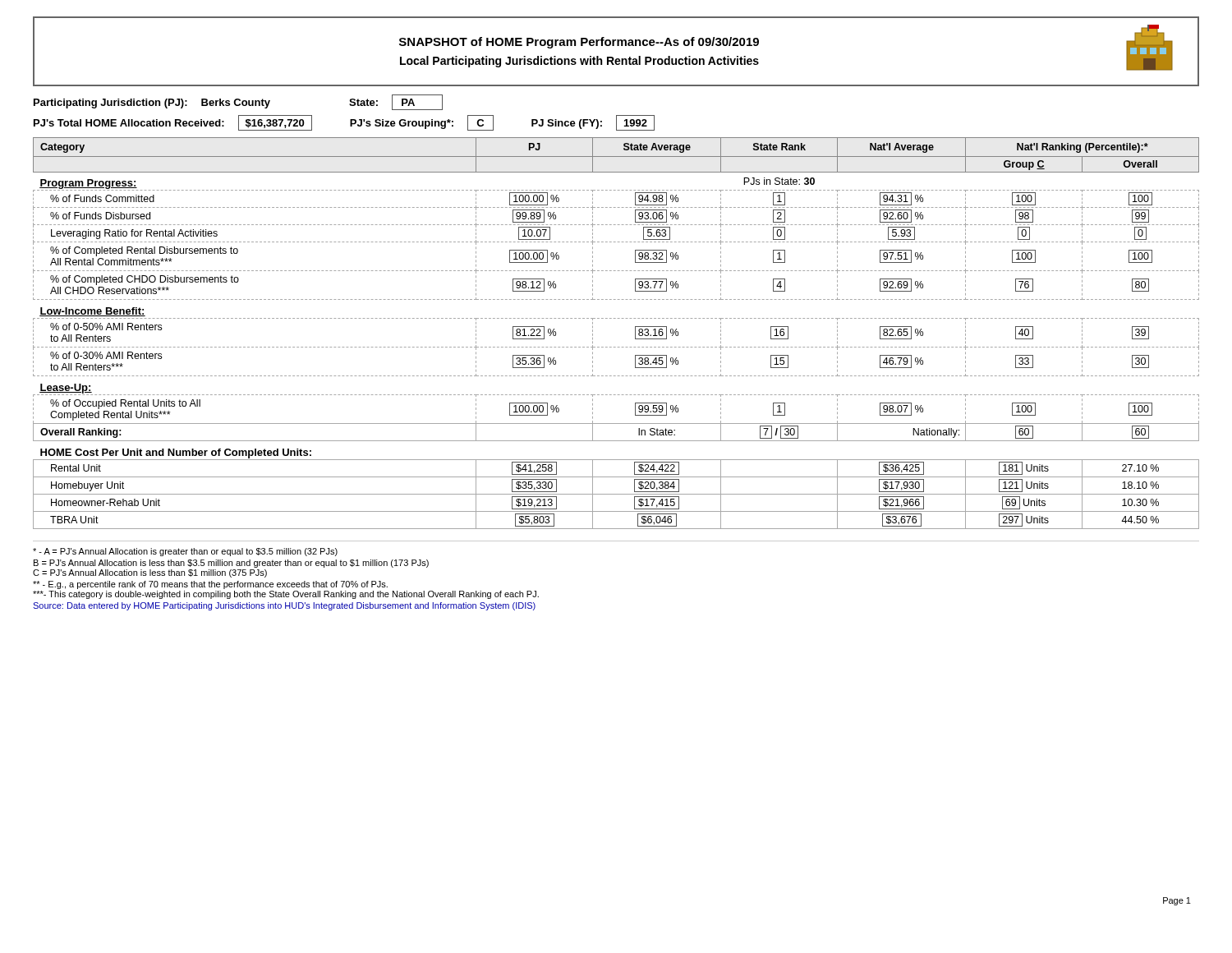Point to the element starting "PJ's Total HOME Allocation Received: $16,387,720 PJ's Size"
Screen dimensions: 953x1232
pos(344,123)
